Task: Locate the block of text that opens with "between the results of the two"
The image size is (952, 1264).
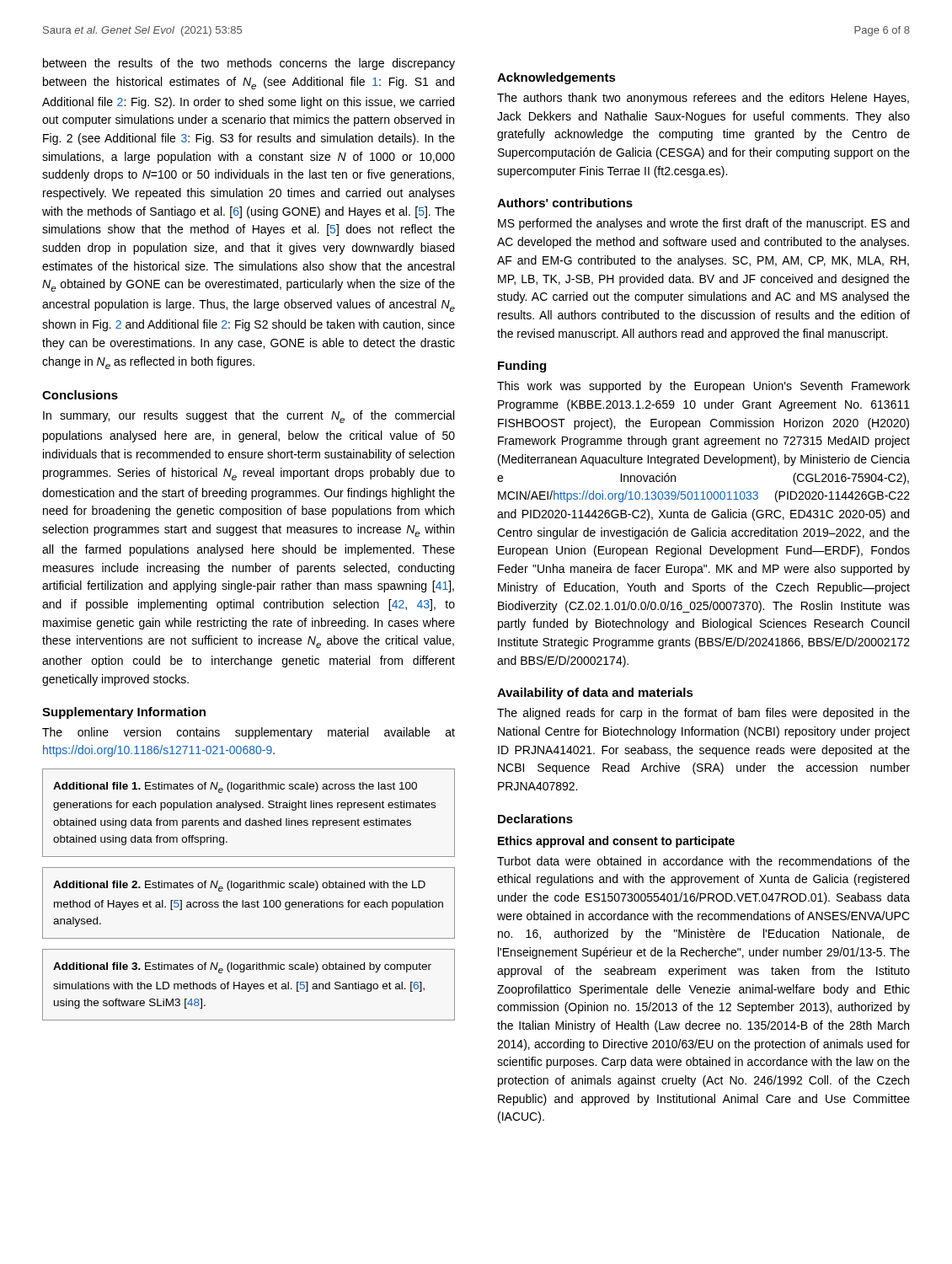Action: pyautogui.click(x=249, y=213)
